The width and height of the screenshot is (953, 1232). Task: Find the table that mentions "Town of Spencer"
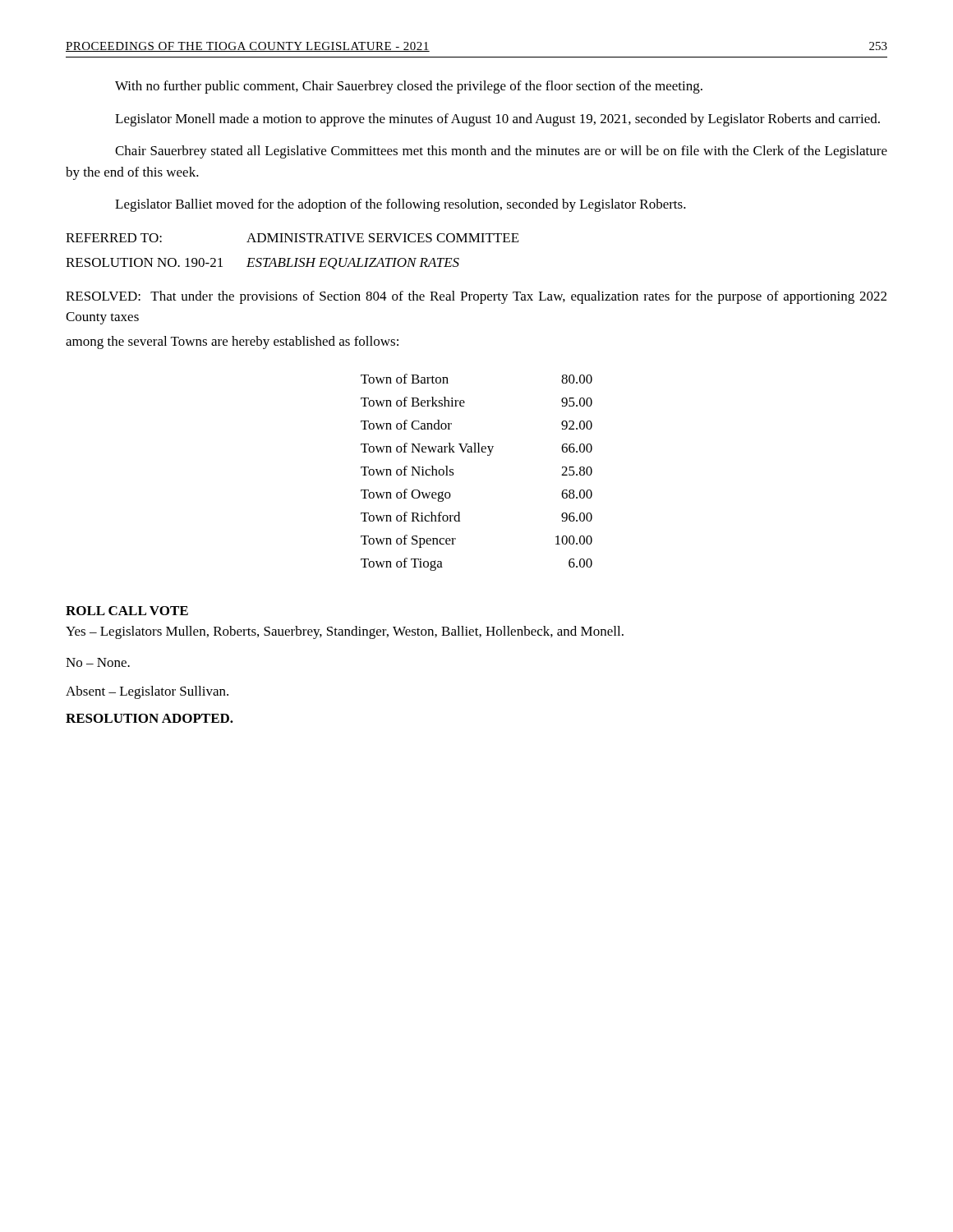pyautogui.click(x=476, y=474)
